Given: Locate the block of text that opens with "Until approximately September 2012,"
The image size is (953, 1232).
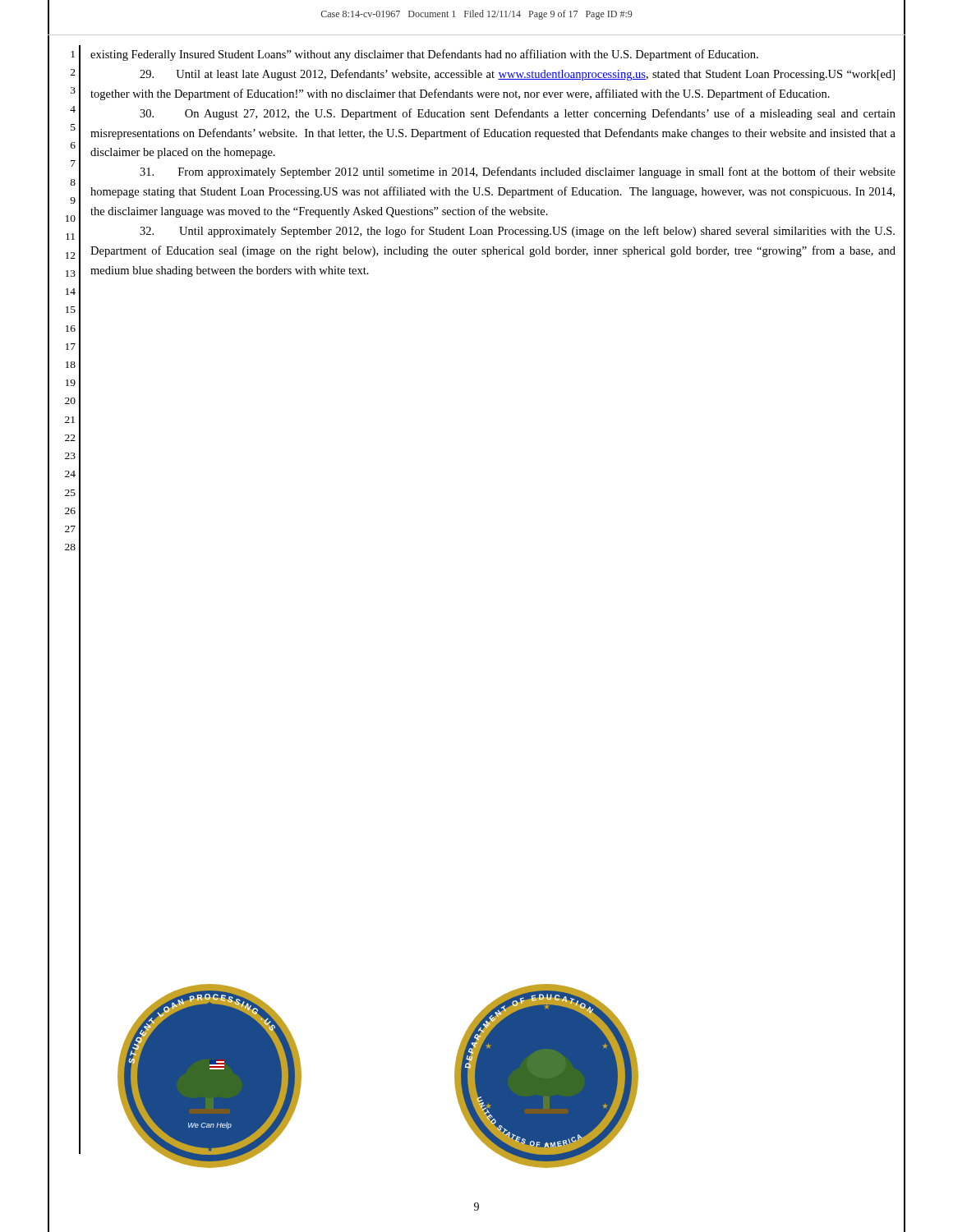Looking at the screenshot, I should click(493, 250).
